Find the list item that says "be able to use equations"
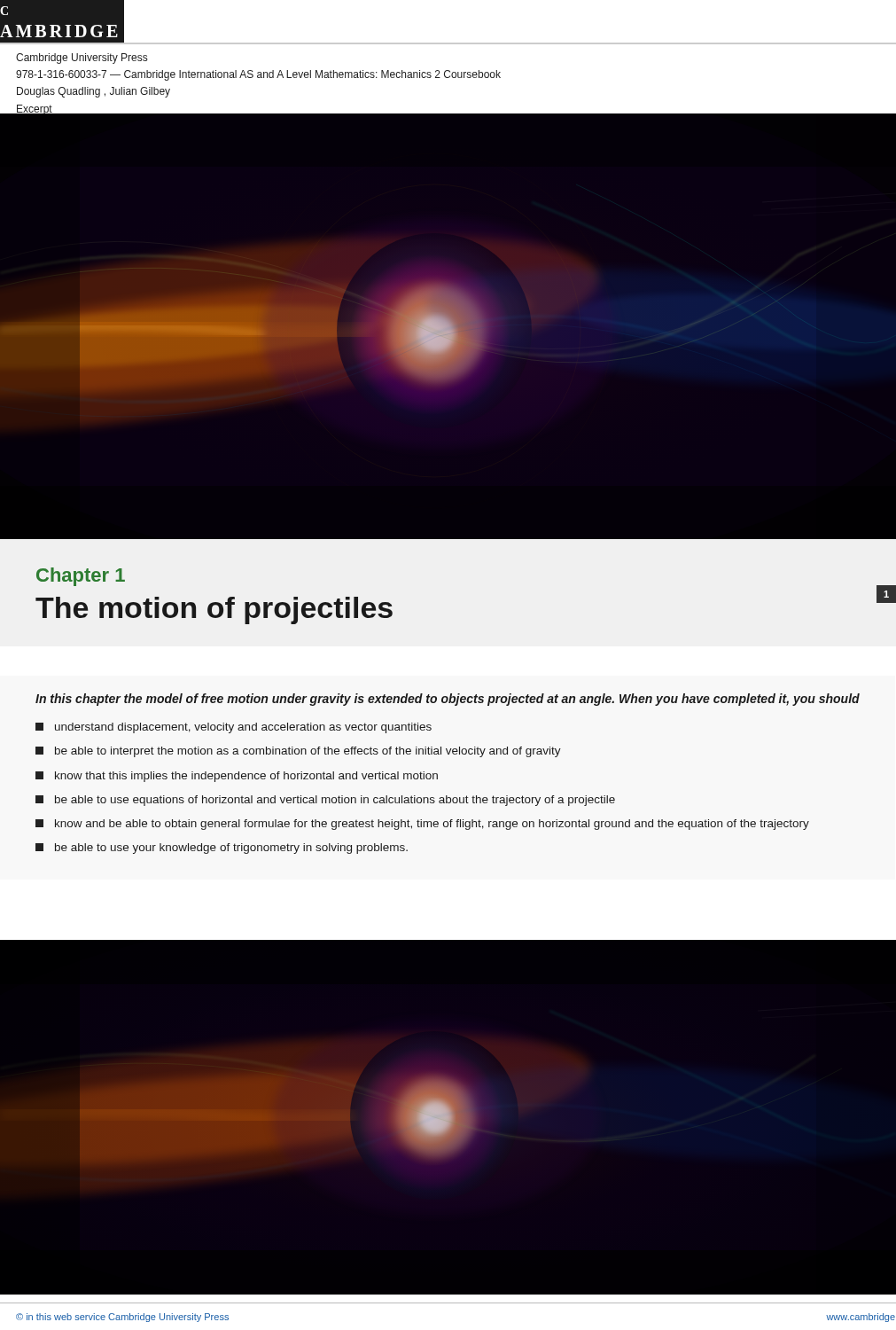Screen dimensions: 1330x896 (x=325, y=800)
